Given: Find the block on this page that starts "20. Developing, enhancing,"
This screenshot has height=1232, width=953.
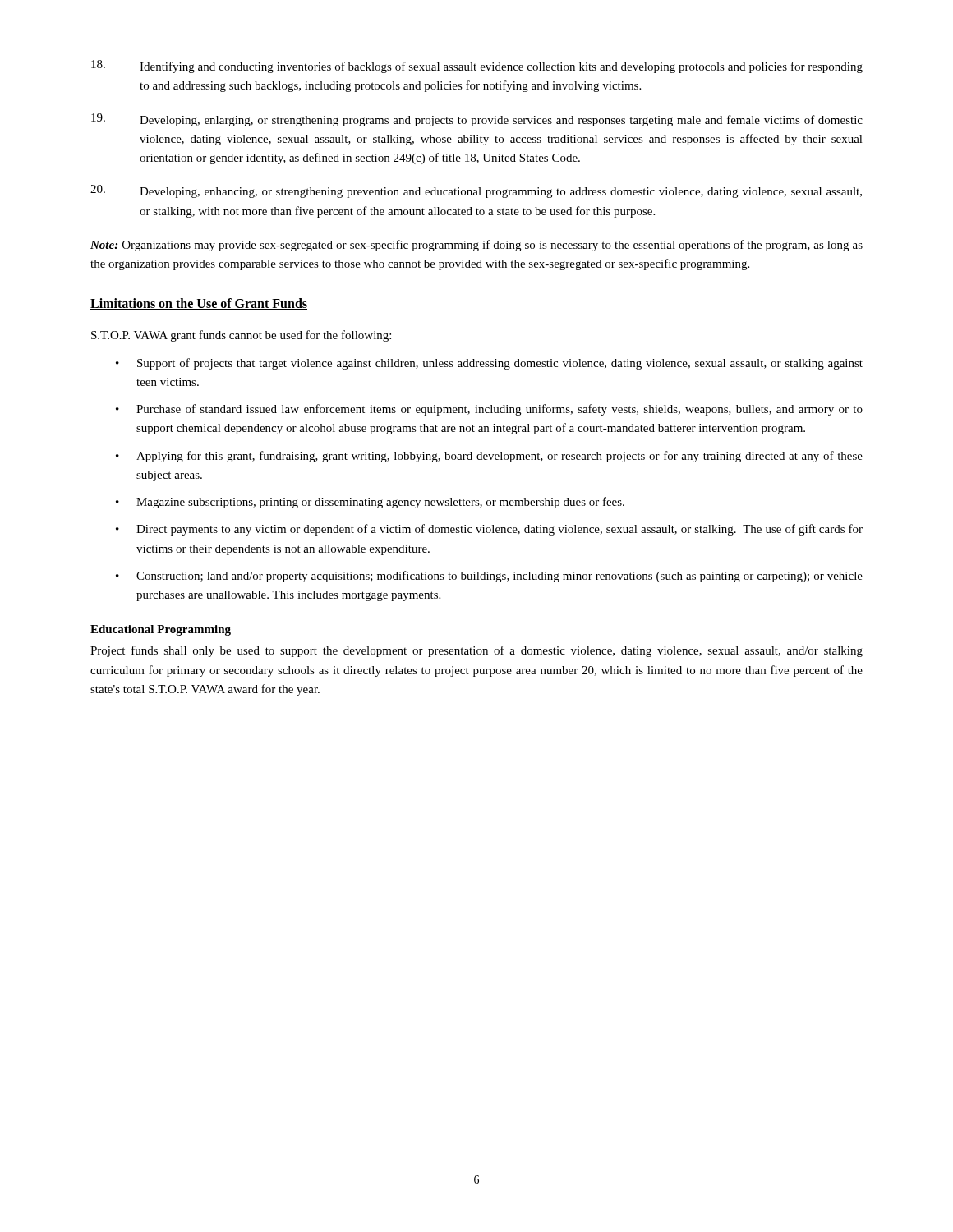Looking at the screenshot, I should coord(476,202).
